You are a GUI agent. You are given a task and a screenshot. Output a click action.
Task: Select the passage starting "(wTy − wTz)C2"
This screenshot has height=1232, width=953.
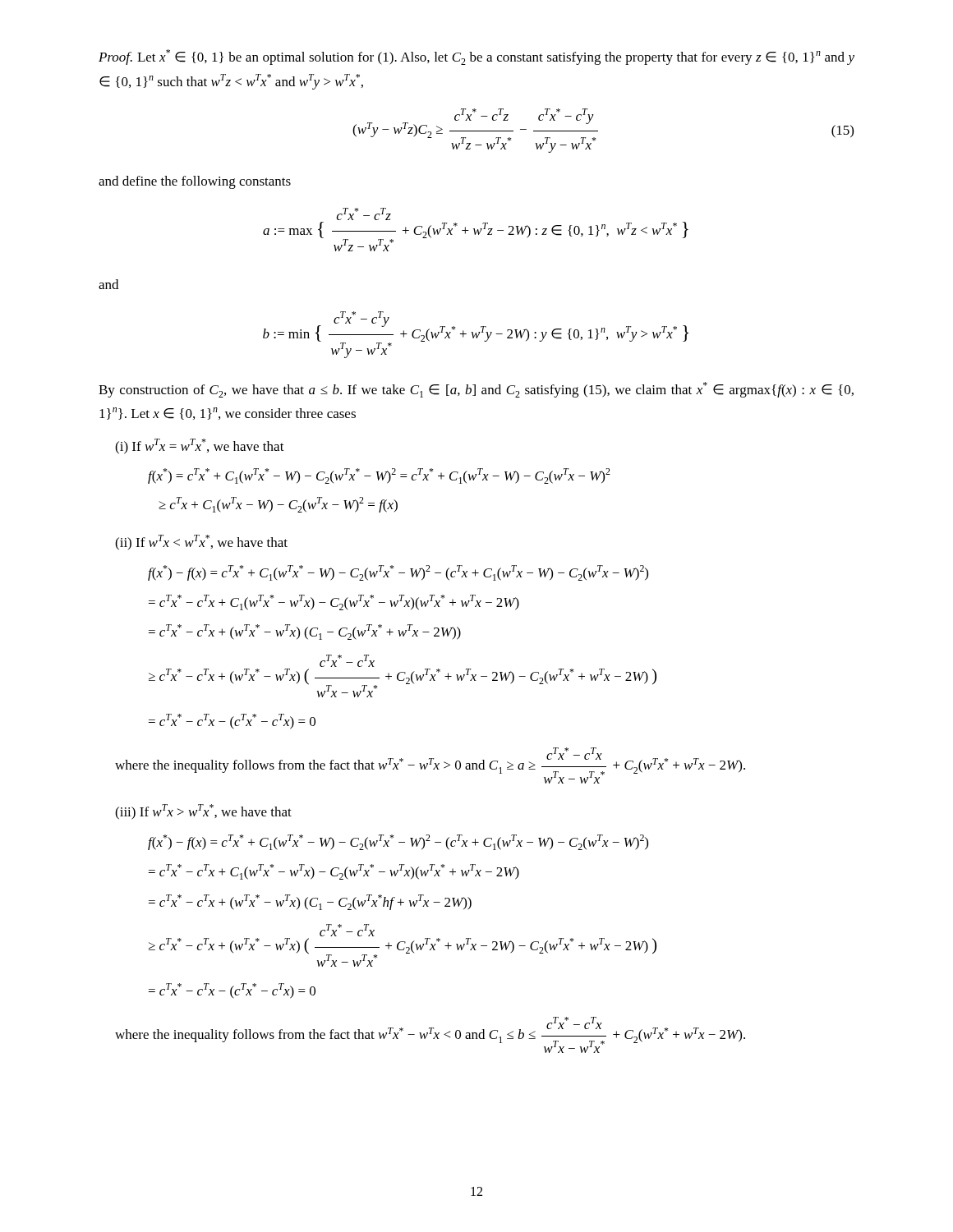click(x=603, y=131)
